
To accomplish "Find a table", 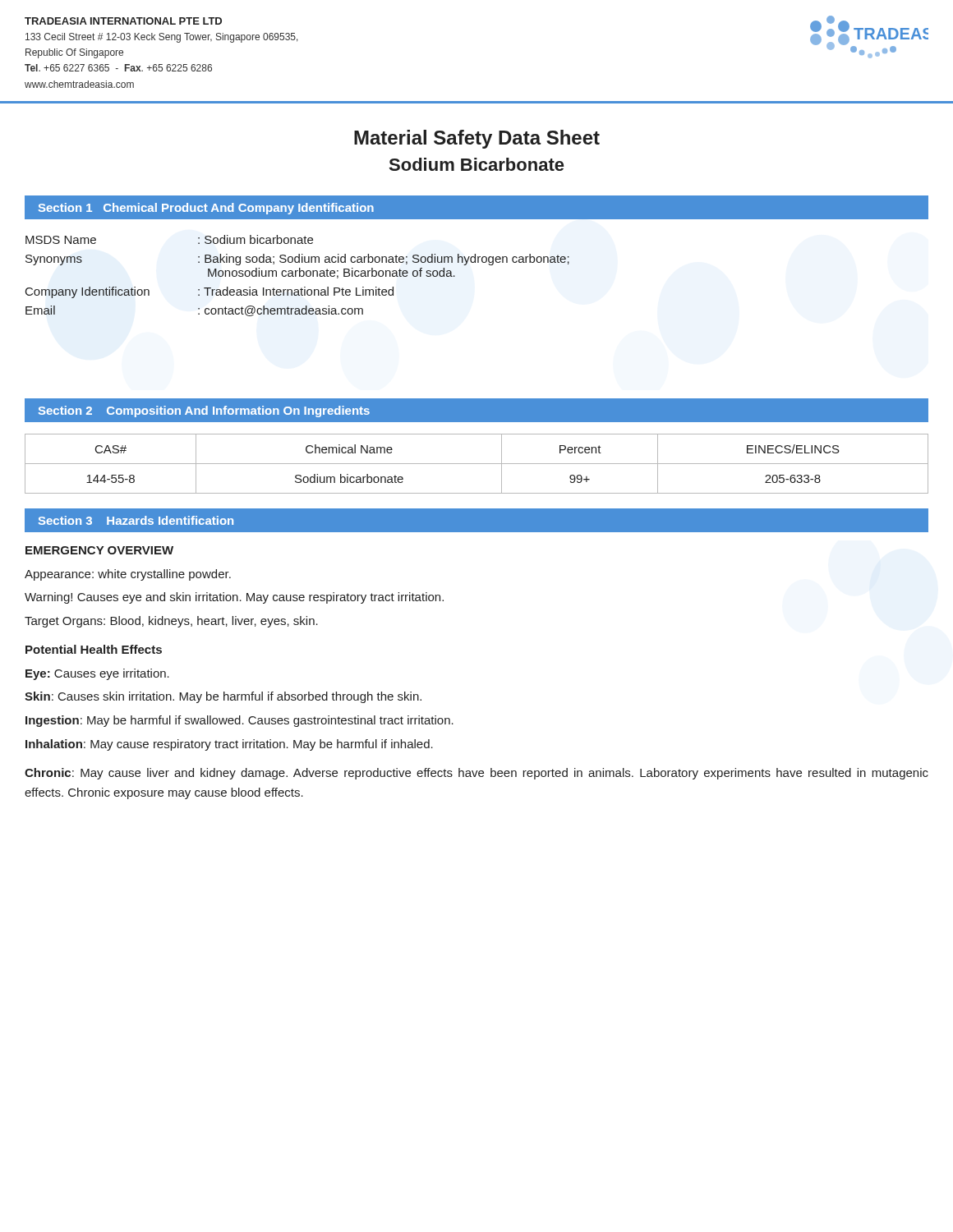I will pyautogui.click(x=476, y=463).
